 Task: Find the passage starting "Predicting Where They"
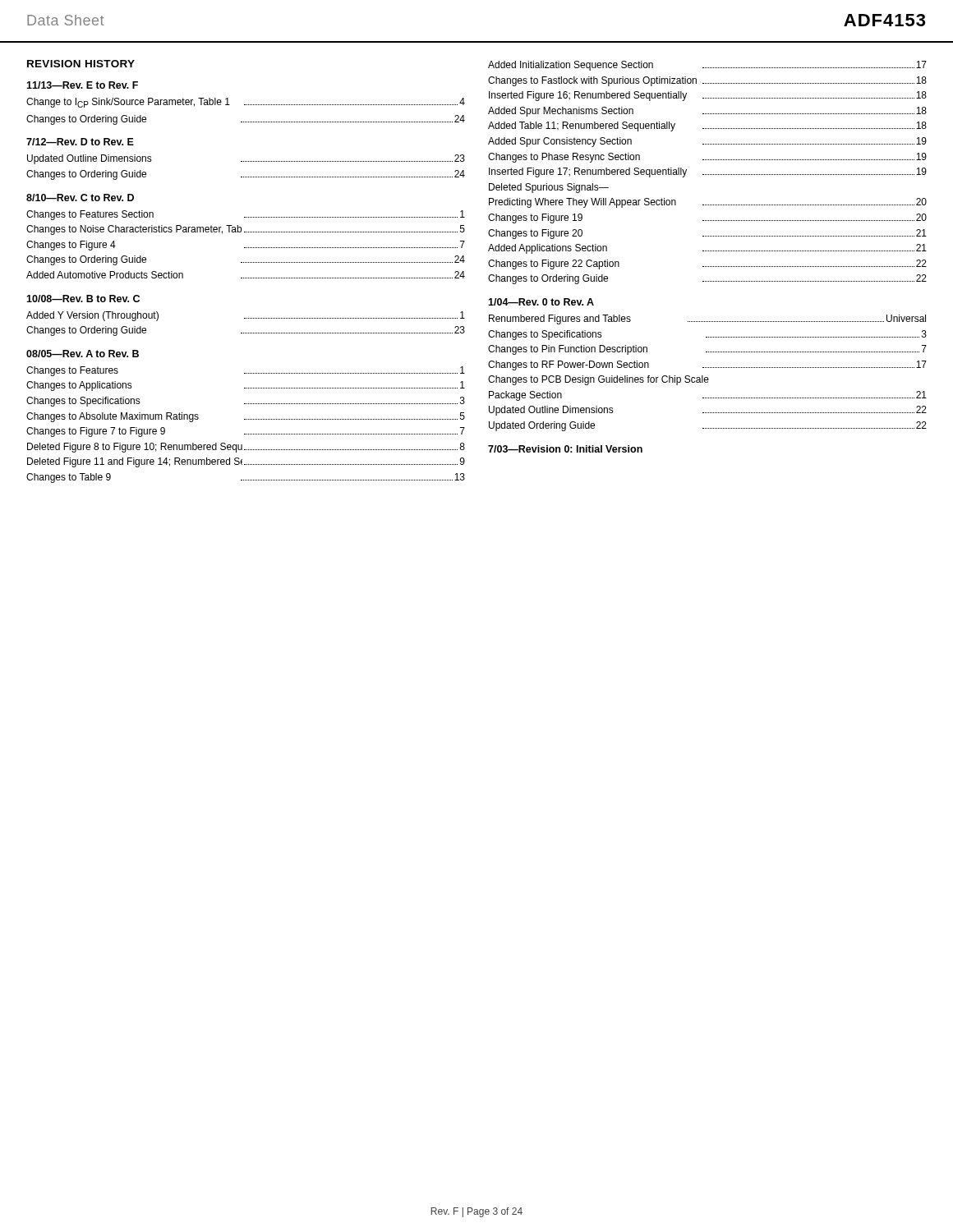(x=707, y=203)
